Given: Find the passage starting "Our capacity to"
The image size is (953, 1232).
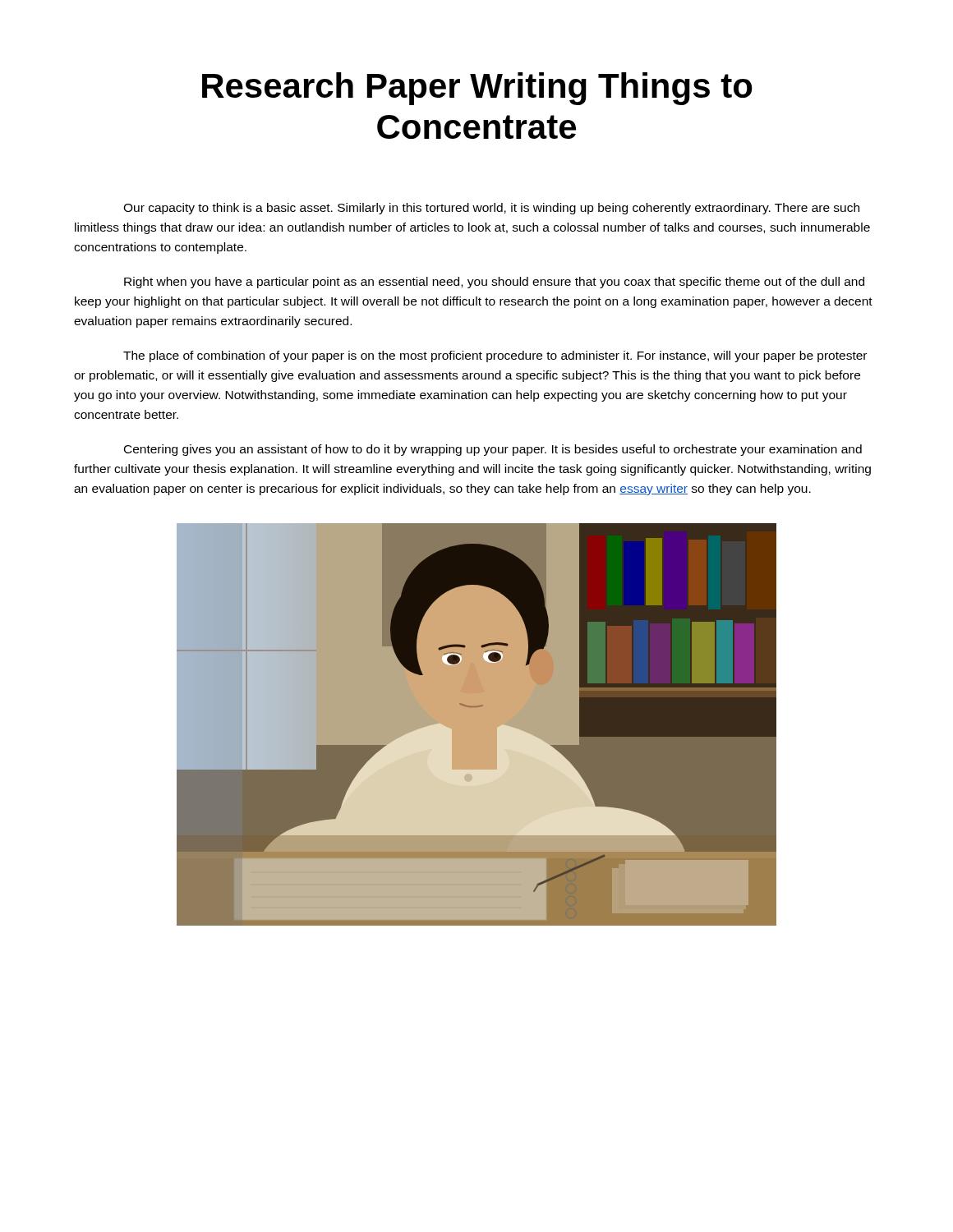Looking at the screenshot, I should pyautogui.click(x=476, y=348).
